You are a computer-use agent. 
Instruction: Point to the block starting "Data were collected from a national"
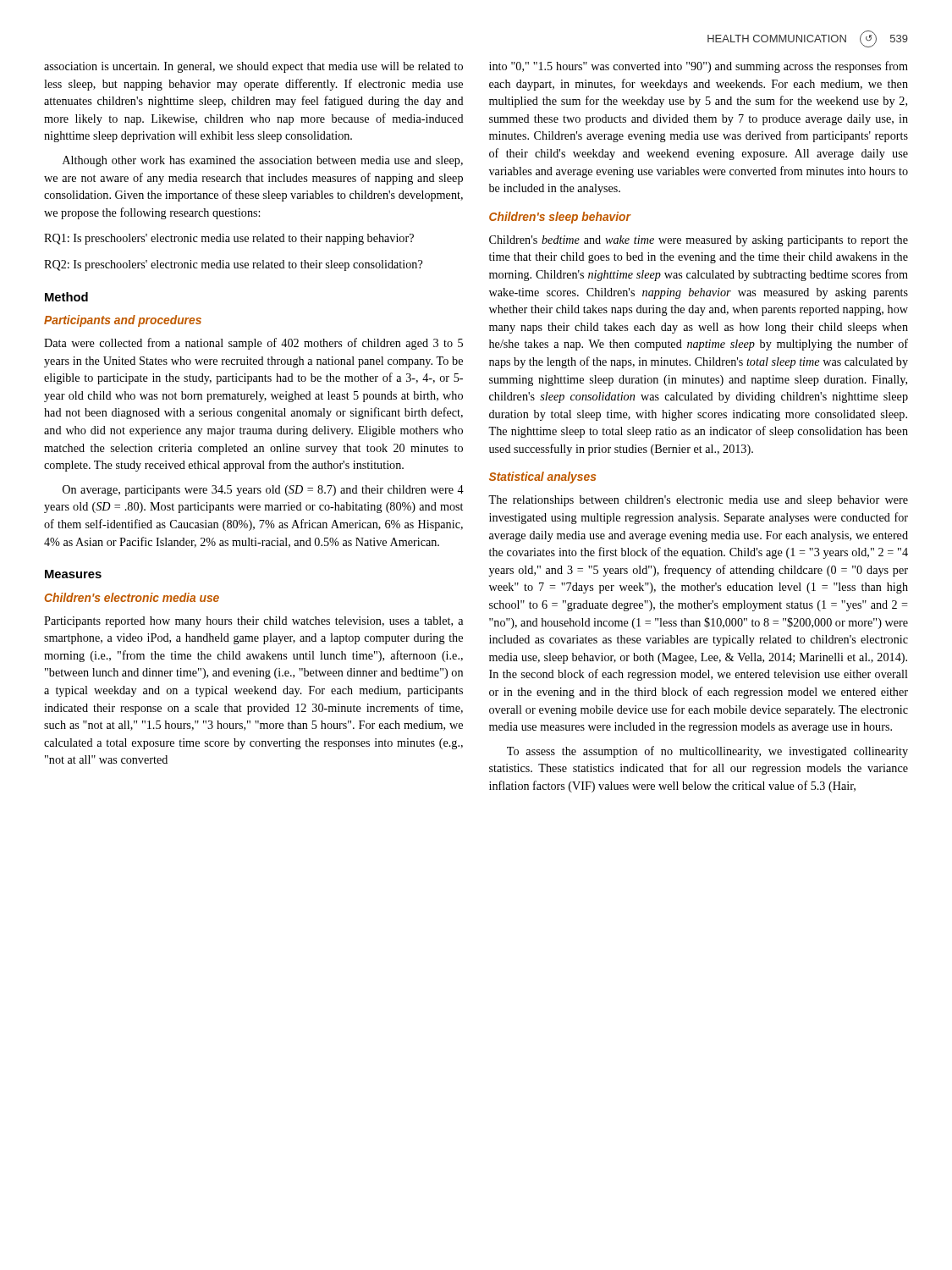(254, 404)
